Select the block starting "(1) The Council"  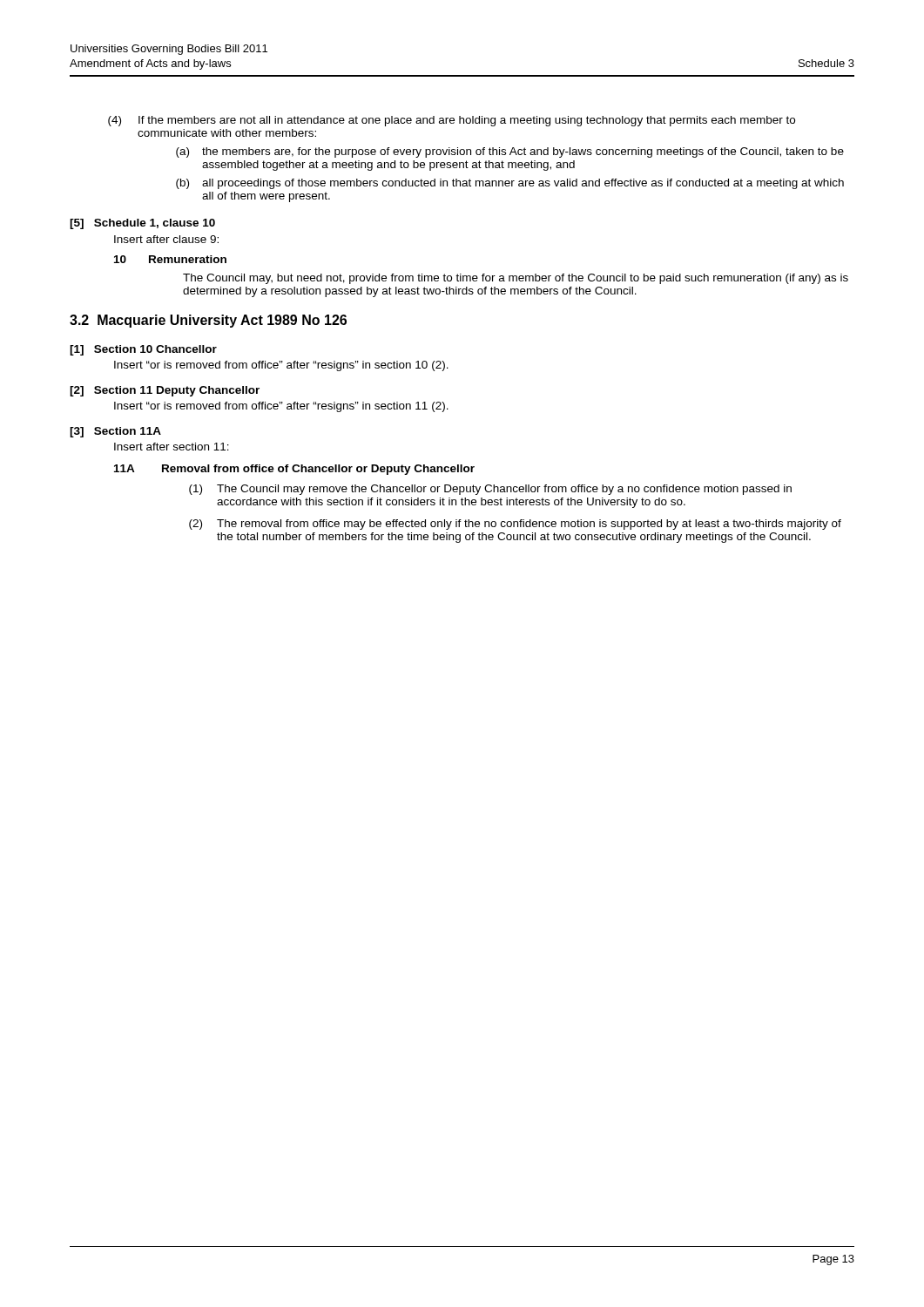[508, 512]
